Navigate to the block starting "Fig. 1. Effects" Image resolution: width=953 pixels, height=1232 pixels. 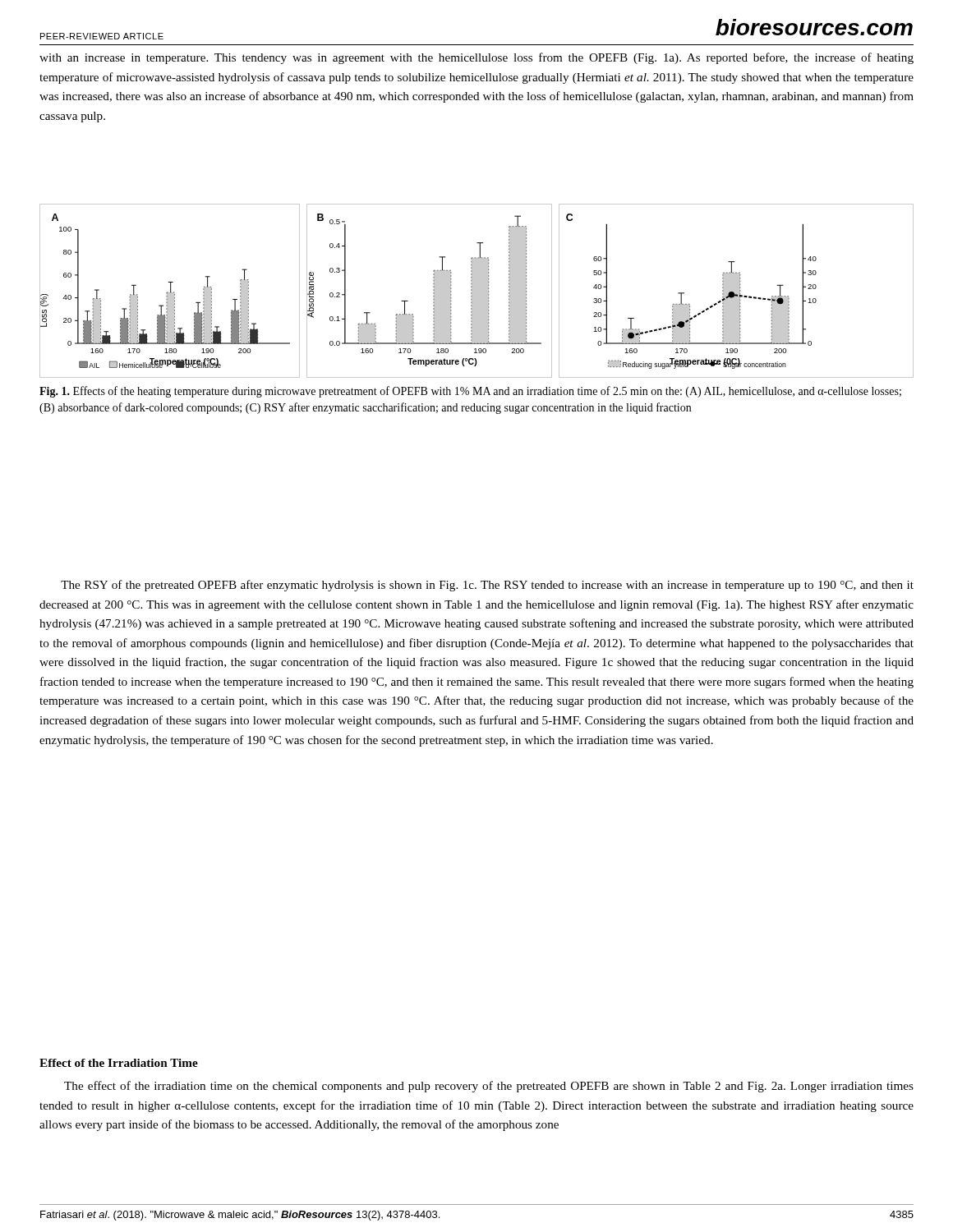[x=471, y=400]
